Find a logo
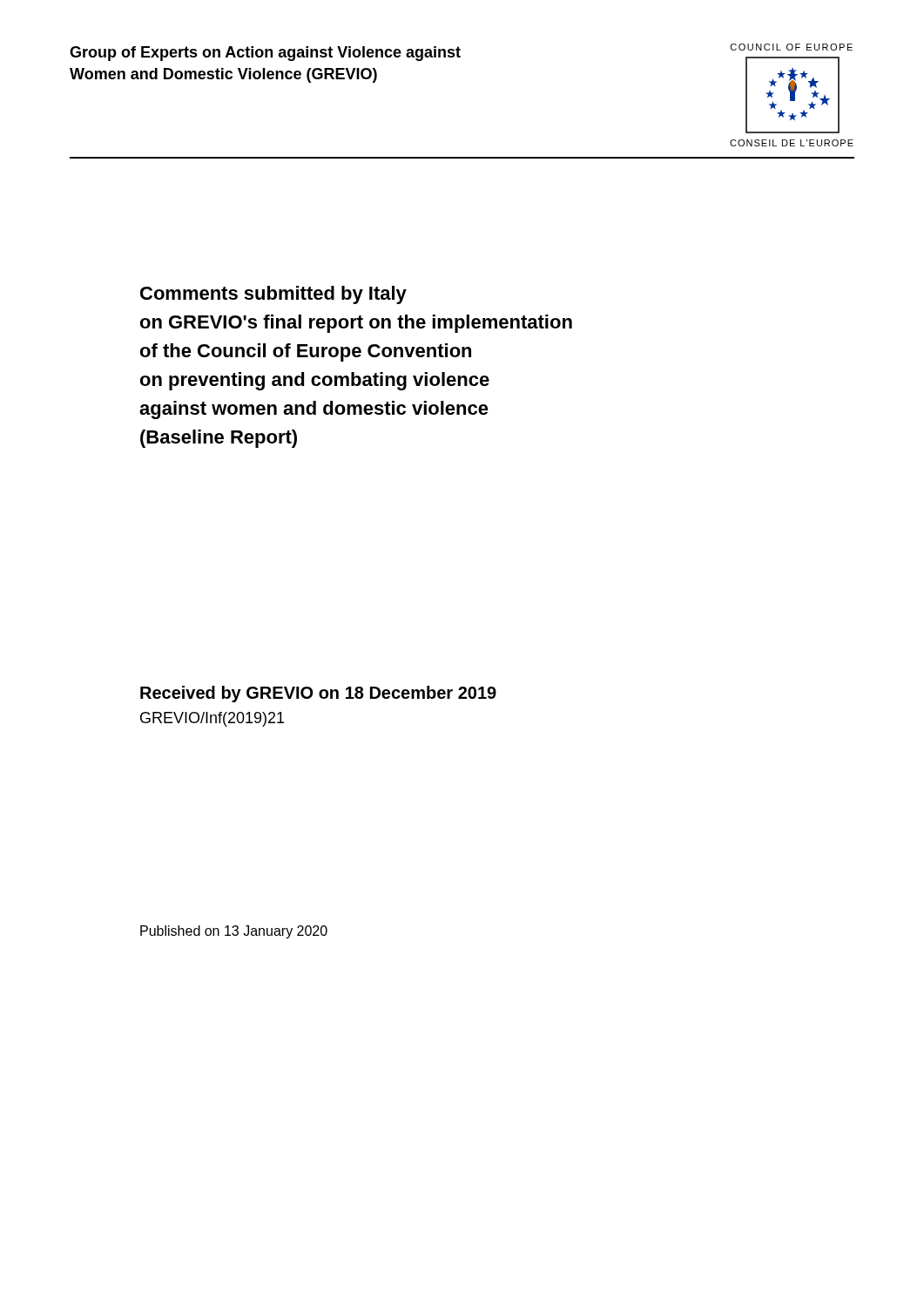The image size is (924, 1307). 792,95
